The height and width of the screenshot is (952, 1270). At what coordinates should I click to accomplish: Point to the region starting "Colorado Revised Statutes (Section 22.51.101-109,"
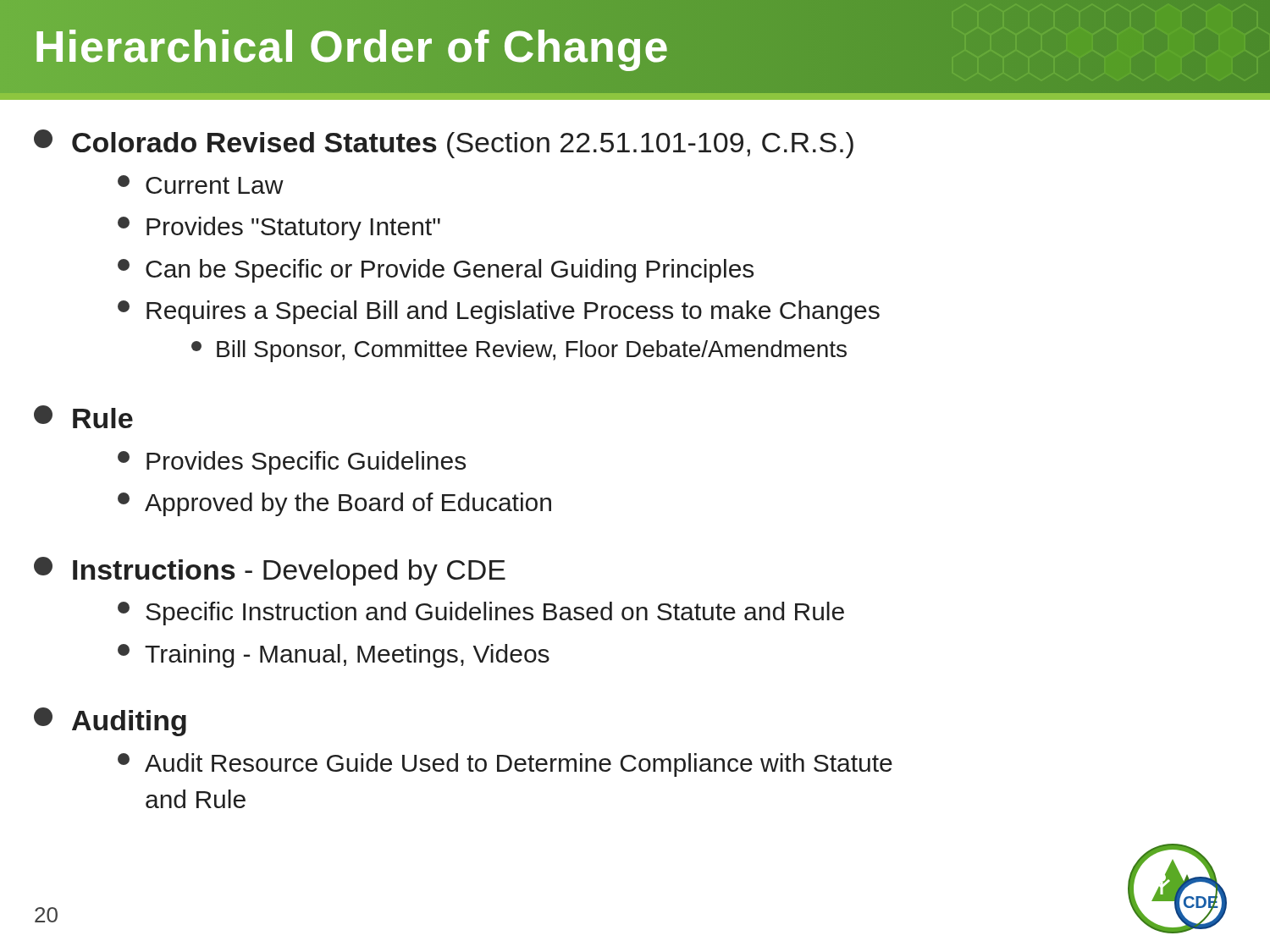pos(457,249)
